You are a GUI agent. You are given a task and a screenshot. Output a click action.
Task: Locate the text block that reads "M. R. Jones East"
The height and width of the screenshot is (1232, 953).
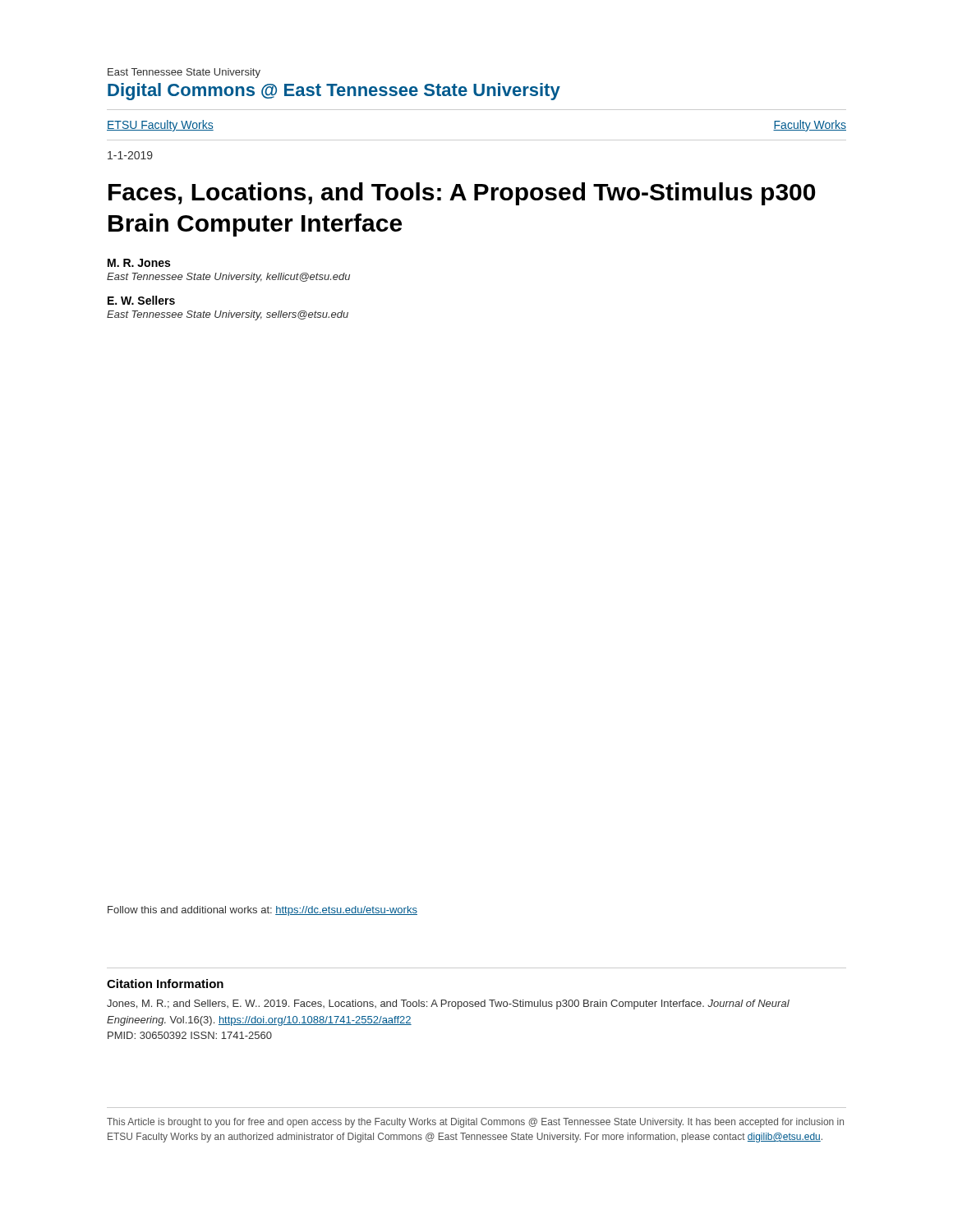point(139,263)
